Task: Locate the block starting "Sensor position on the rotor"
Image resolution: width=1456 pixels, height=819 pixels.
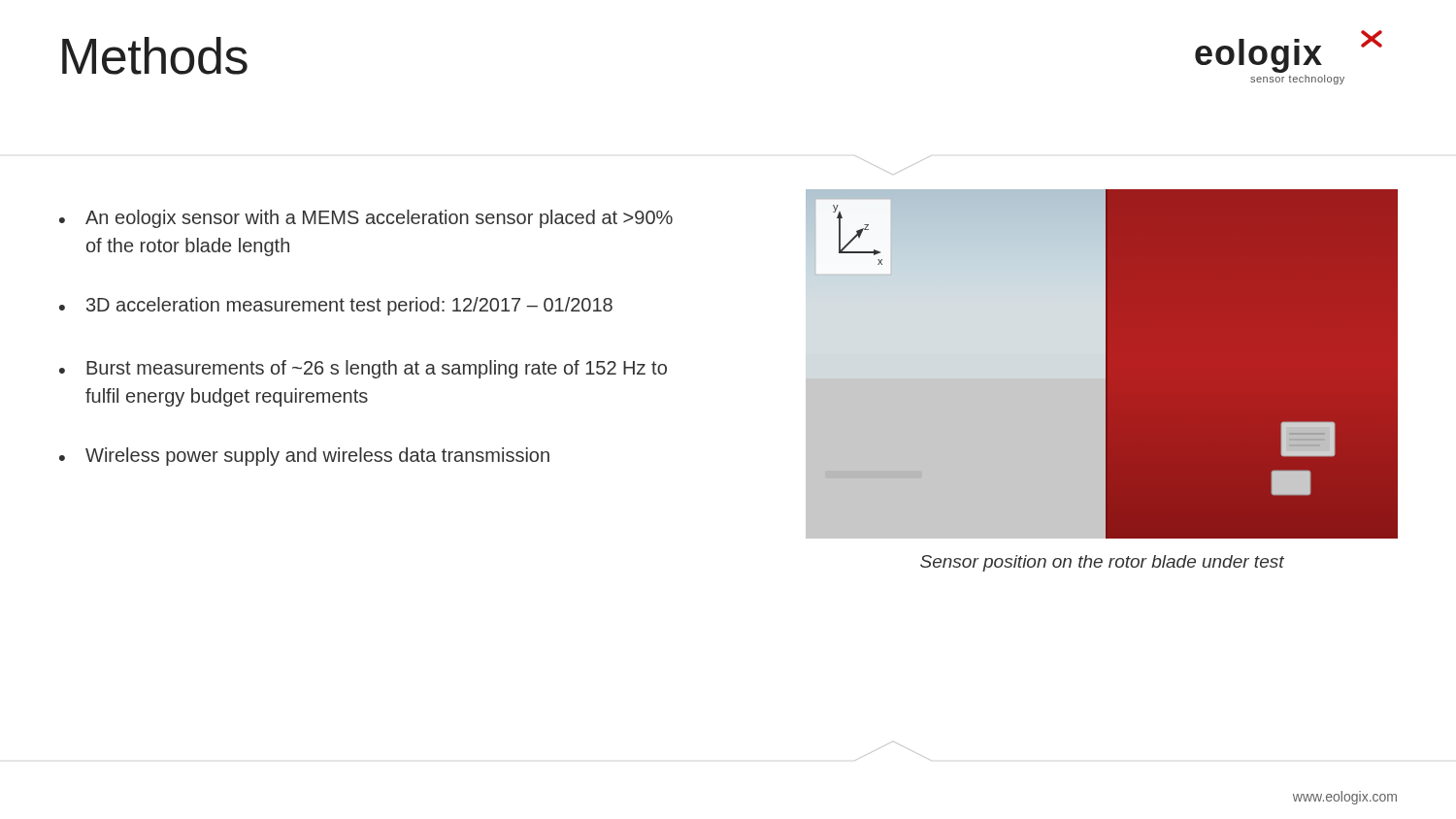Action: click(x=1102, y=561)
